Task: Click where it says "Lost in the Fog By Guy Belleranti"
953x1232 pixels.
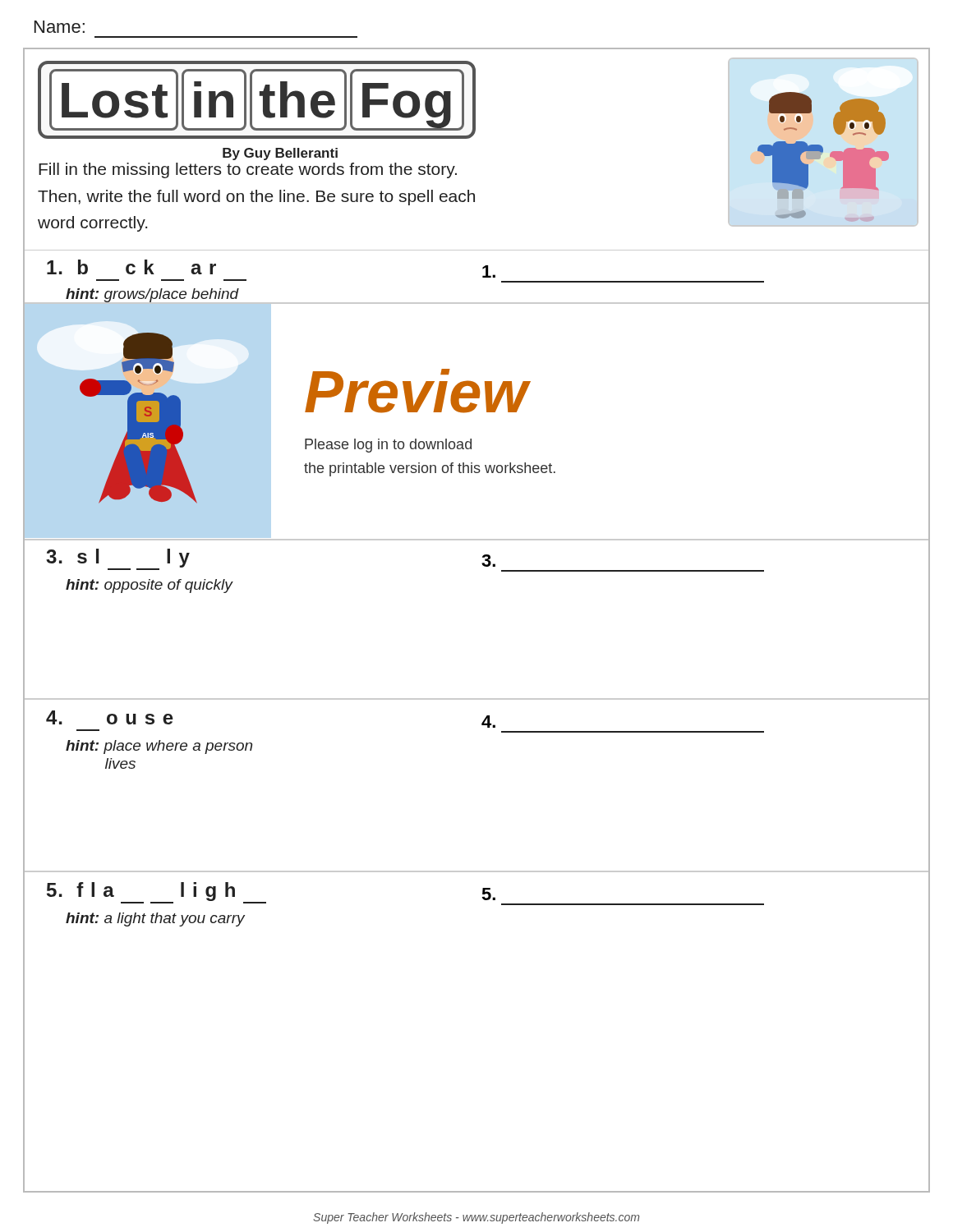Action: [280, 111]
